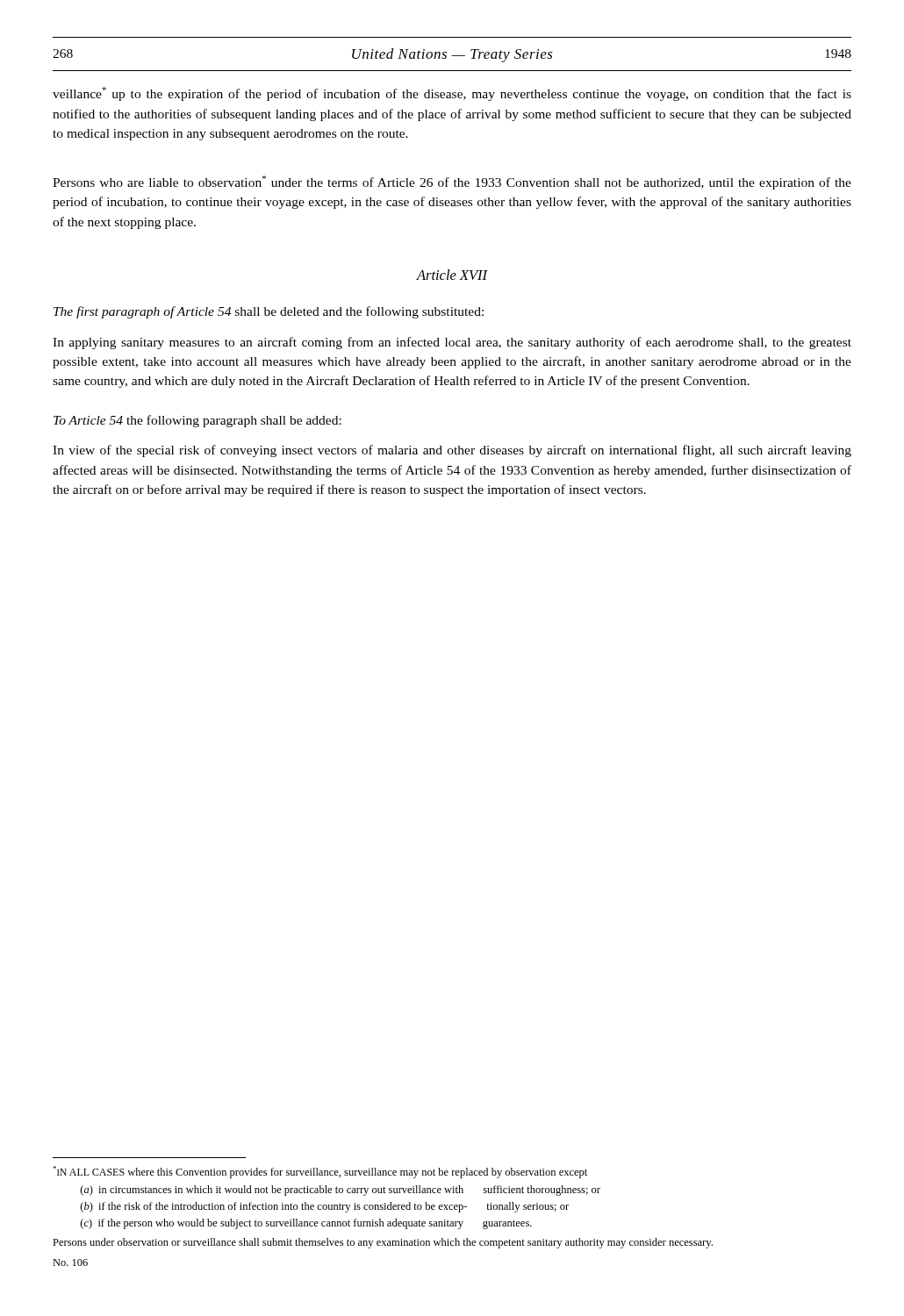The width and height of the screenshot is (904, 1316).
Task: Locate the block of text that opens with "In applying sanitary measures"
Action: 452,362
